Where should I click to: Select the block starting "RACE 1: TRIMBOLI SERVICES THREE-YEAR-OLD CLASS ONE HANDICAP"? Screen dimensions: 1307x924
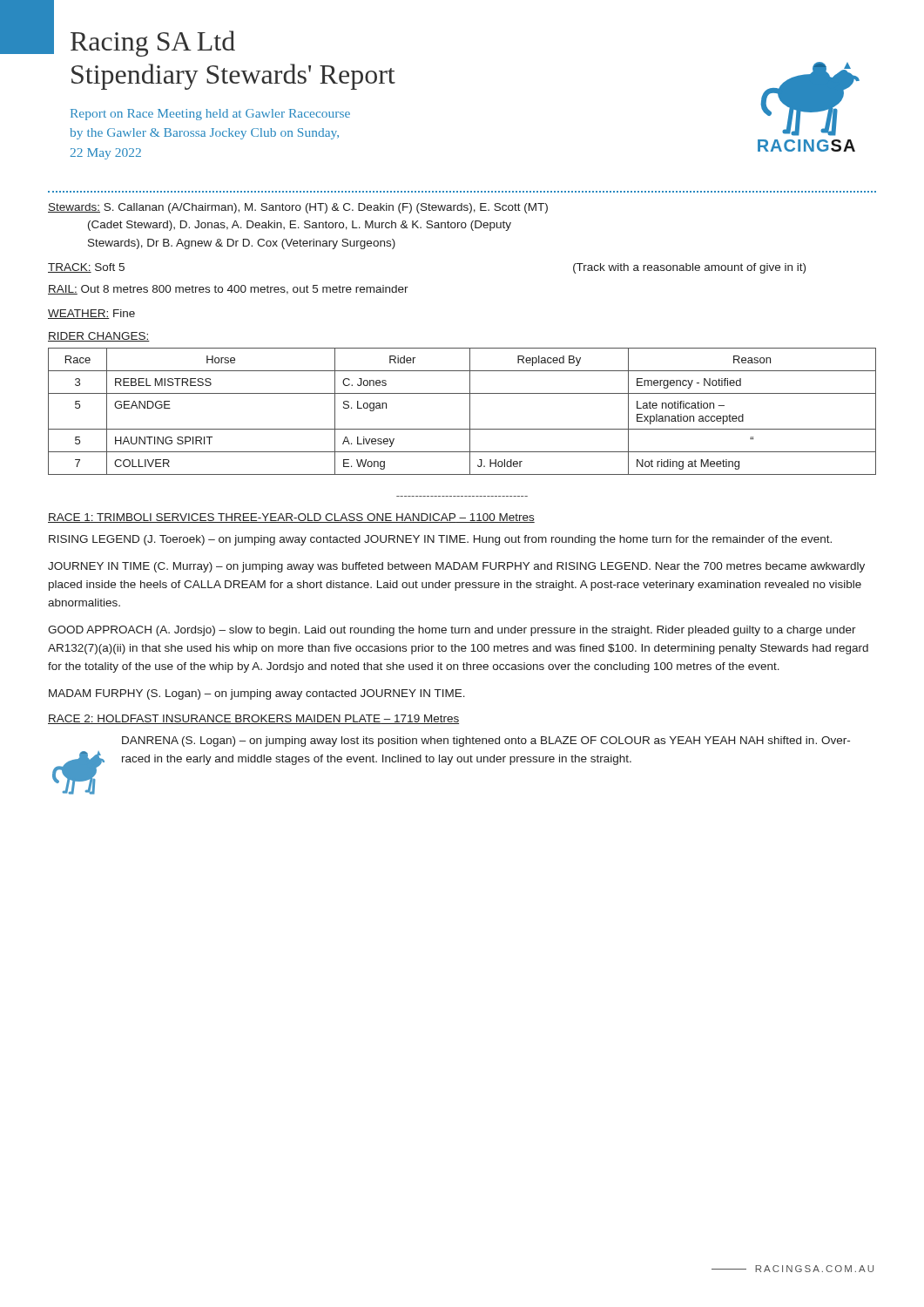click(x=291, y=517)
